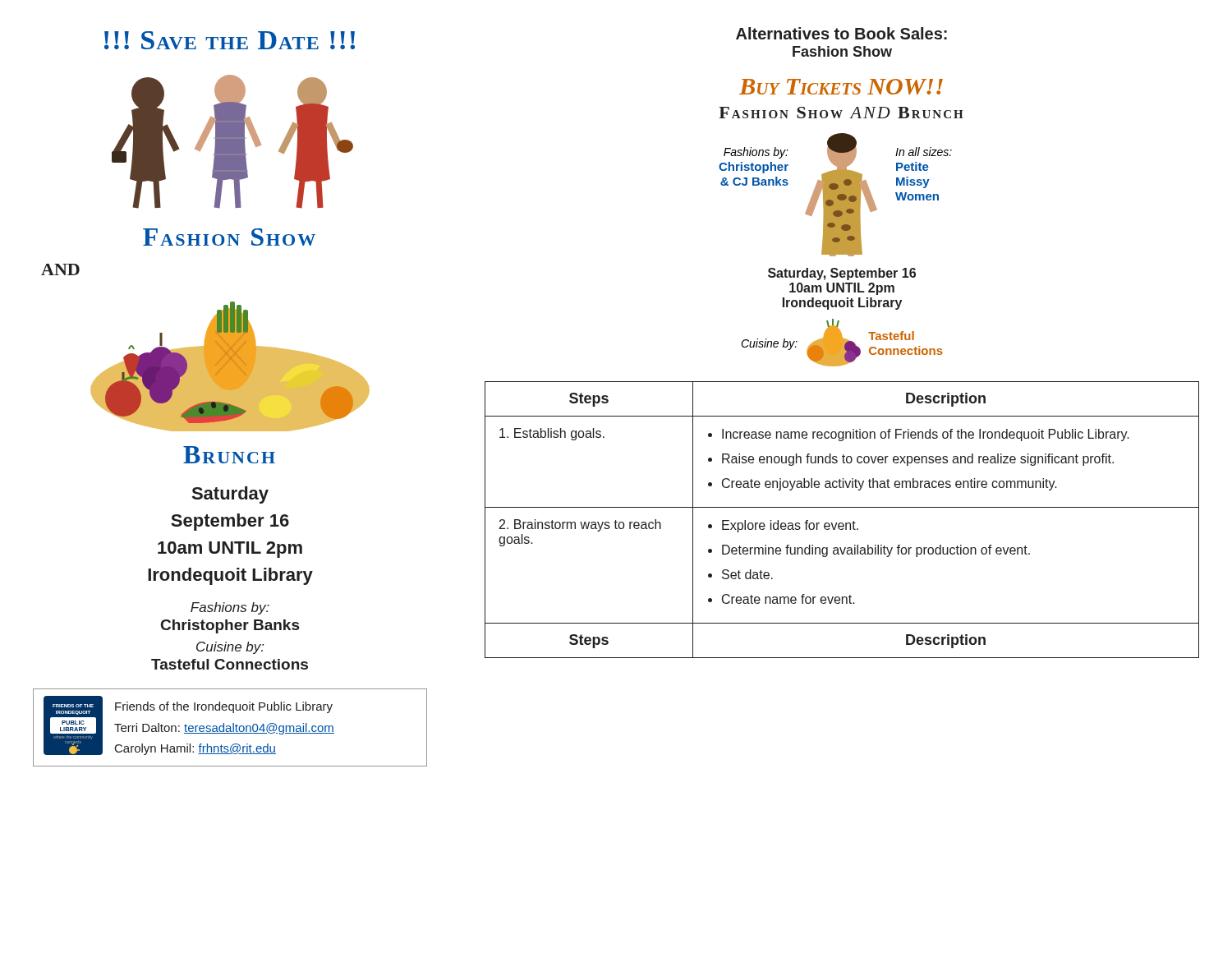Viewport: 1232px width, 953px height.
Task: Select the text starting "Fashions by: Christopher & CJ Banks"
Action: tap(754, 167)
